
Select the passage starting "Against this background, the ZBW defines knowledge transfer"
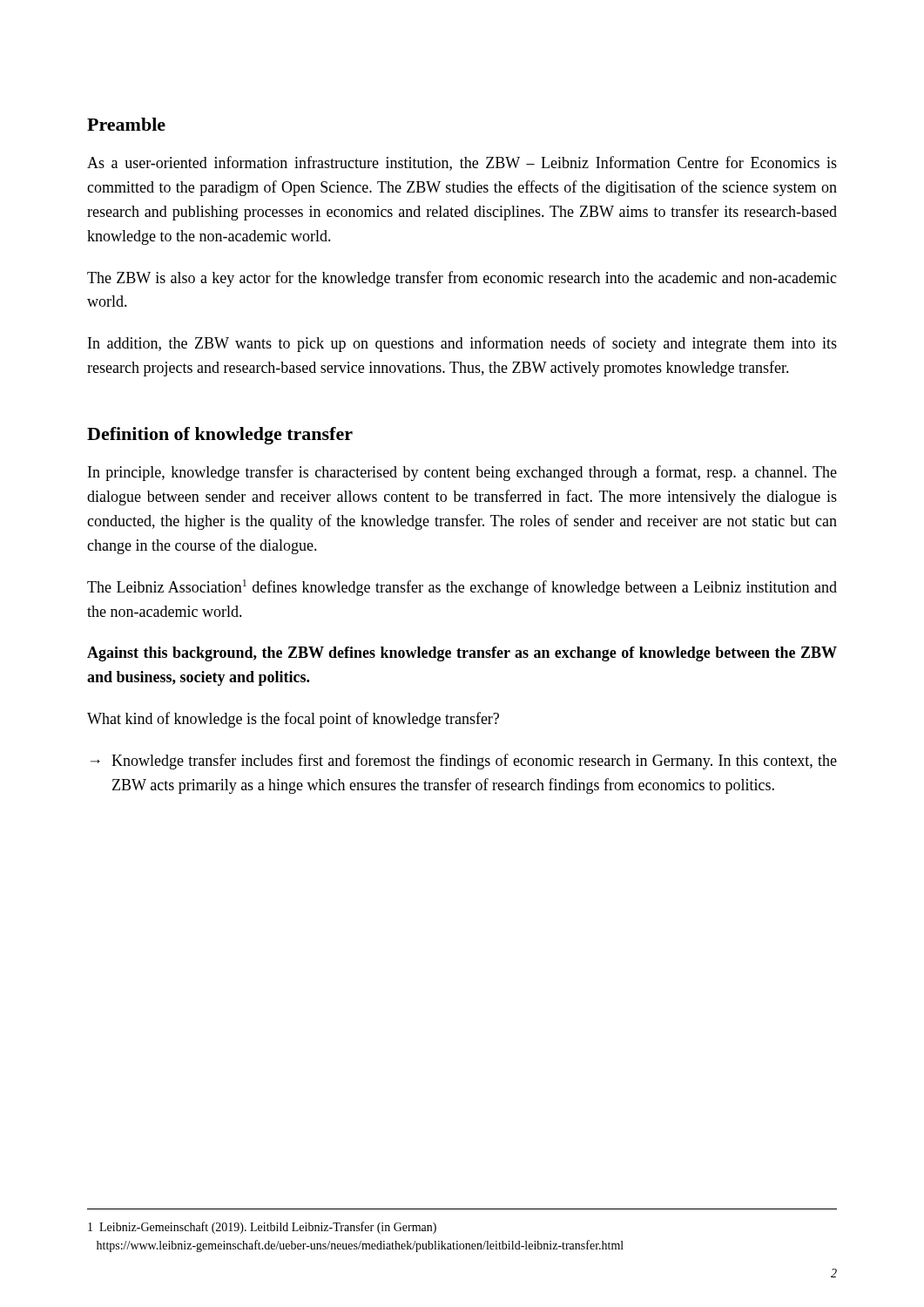[x=462, y=665]
